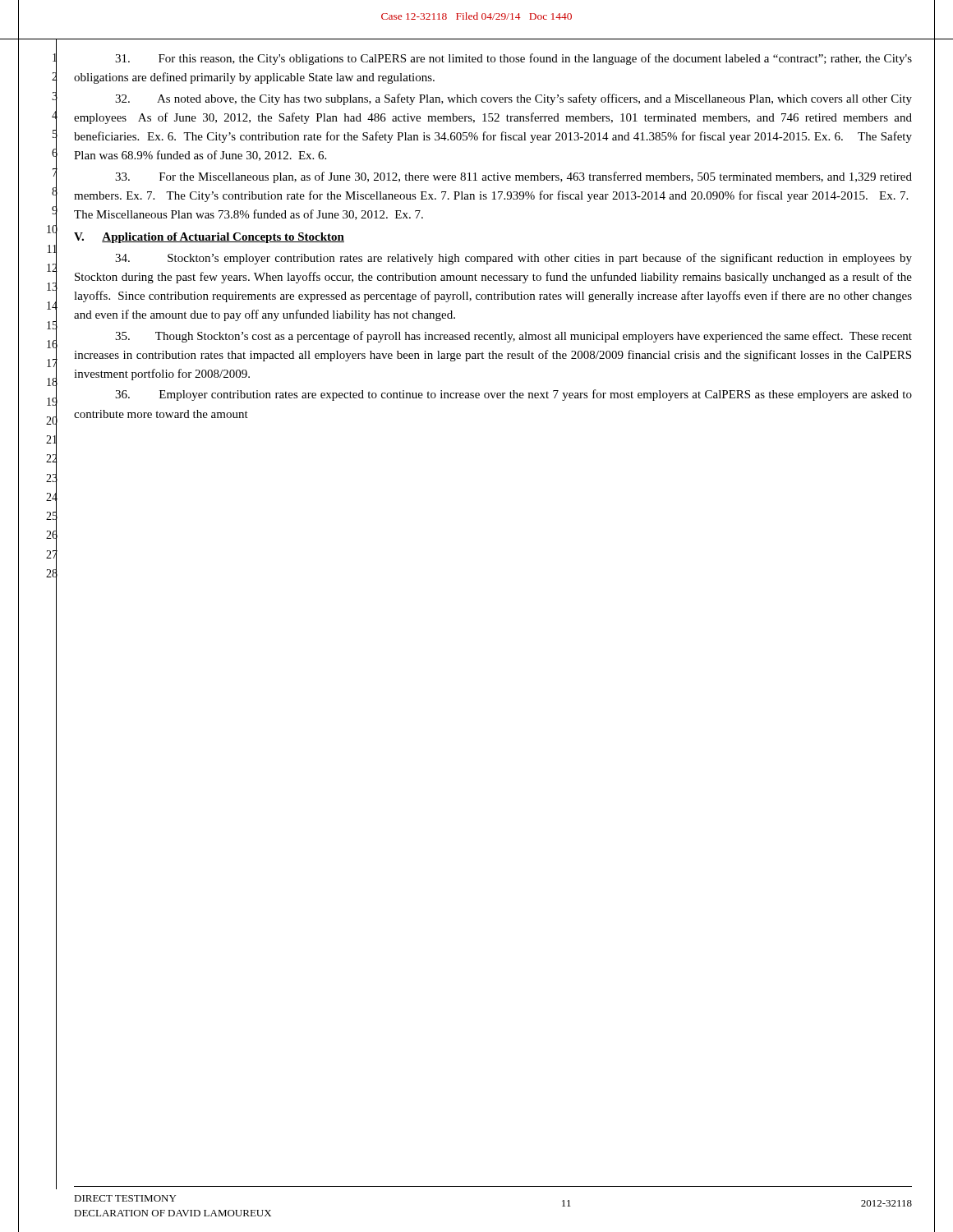Viewport: 953px width, 1232px height.
Task: Locate the block of text that opens with "As noted above, the City has"
Action: coord(493,127)
